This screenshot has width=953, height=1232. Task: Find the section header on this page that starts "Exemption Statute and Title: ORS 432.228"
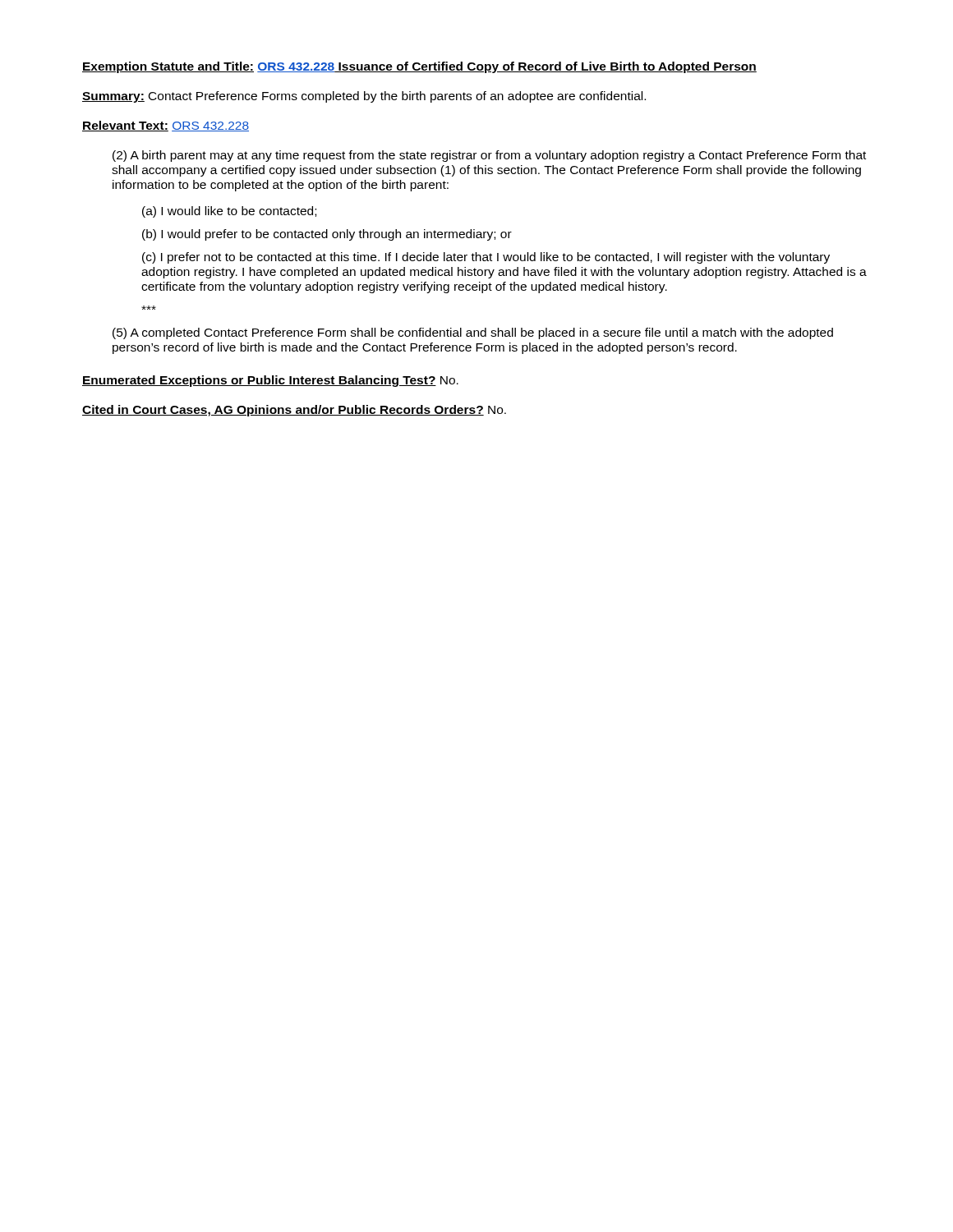(x=419, y=66)
